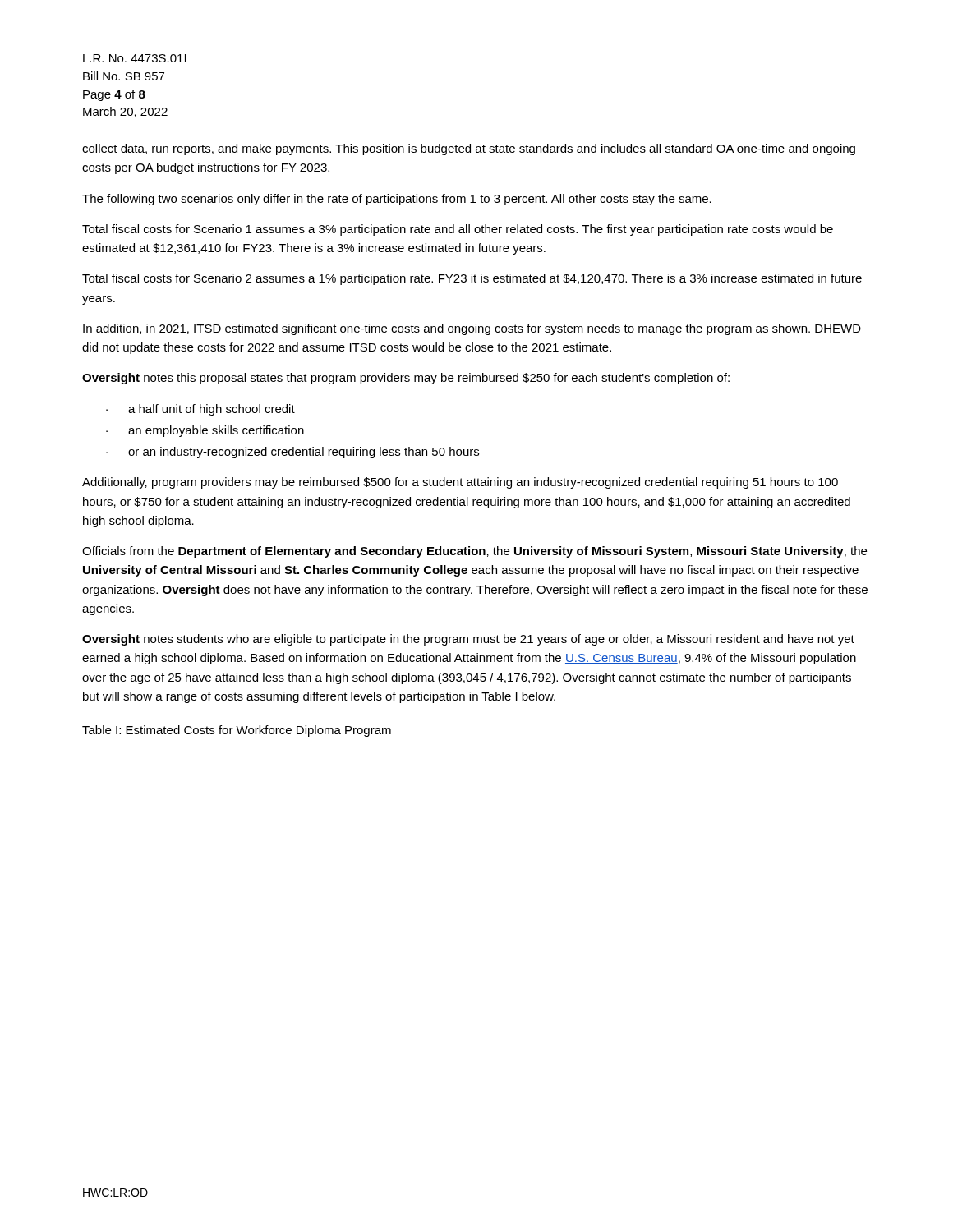Screen dimensions: 1232x953
Task: Select the text starting "Oversight notes this proposal states that program"
Action: point(406,378)
